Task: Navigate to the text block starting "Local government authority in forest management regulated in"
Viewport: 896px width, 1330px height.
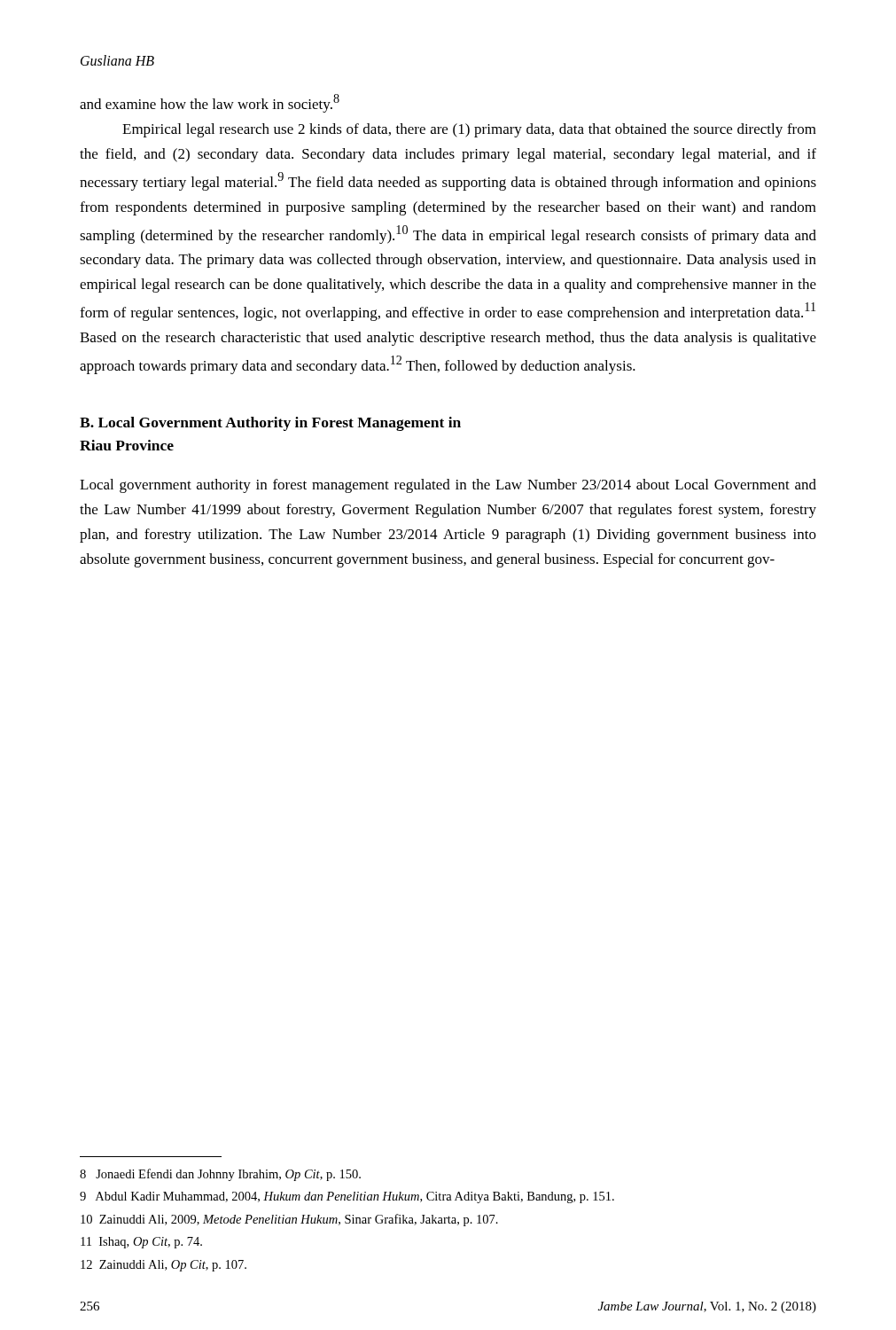Action: click(448, 522)
